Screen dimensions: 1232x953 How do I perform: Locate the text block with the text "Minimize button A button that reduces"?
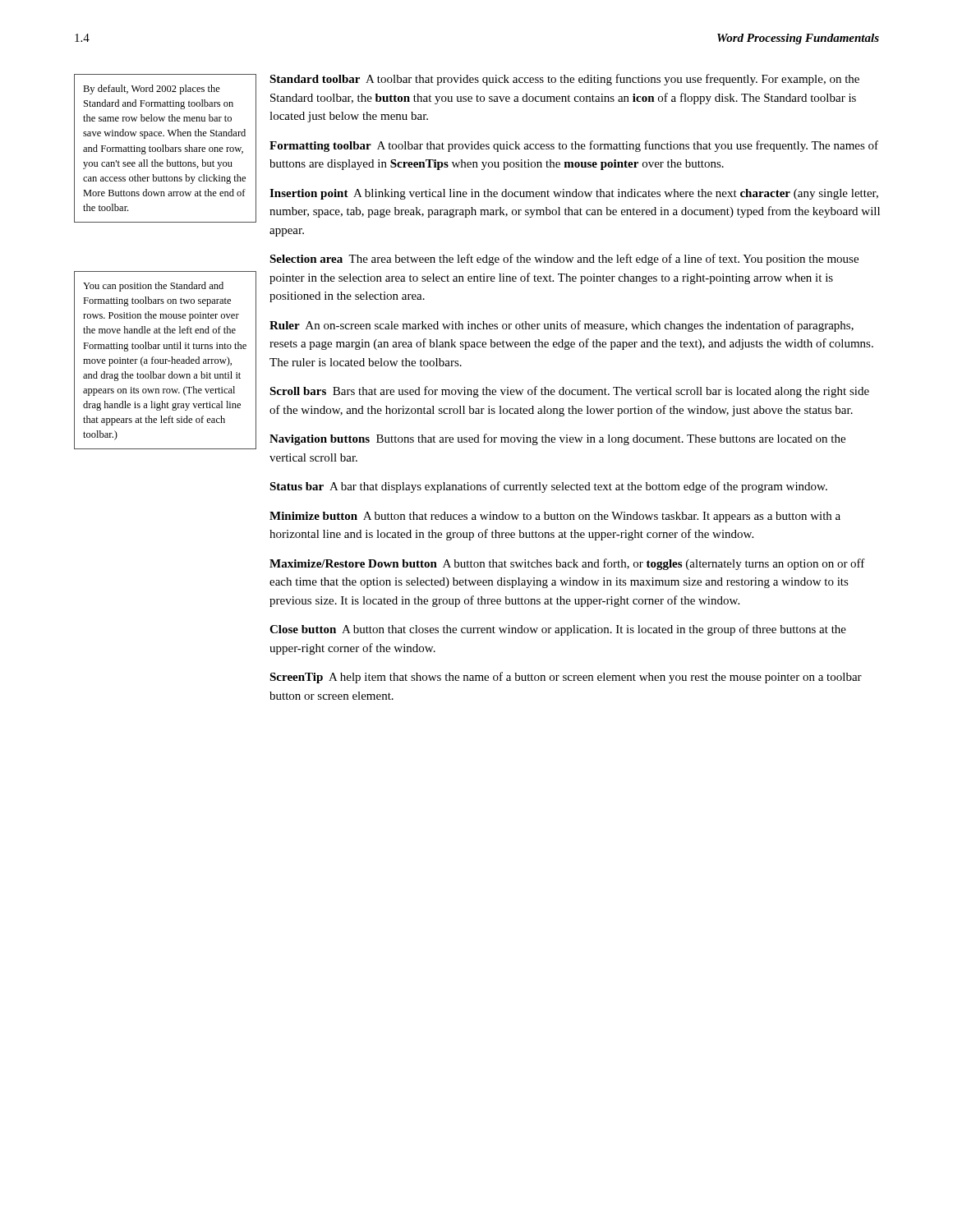pos(575,525)
